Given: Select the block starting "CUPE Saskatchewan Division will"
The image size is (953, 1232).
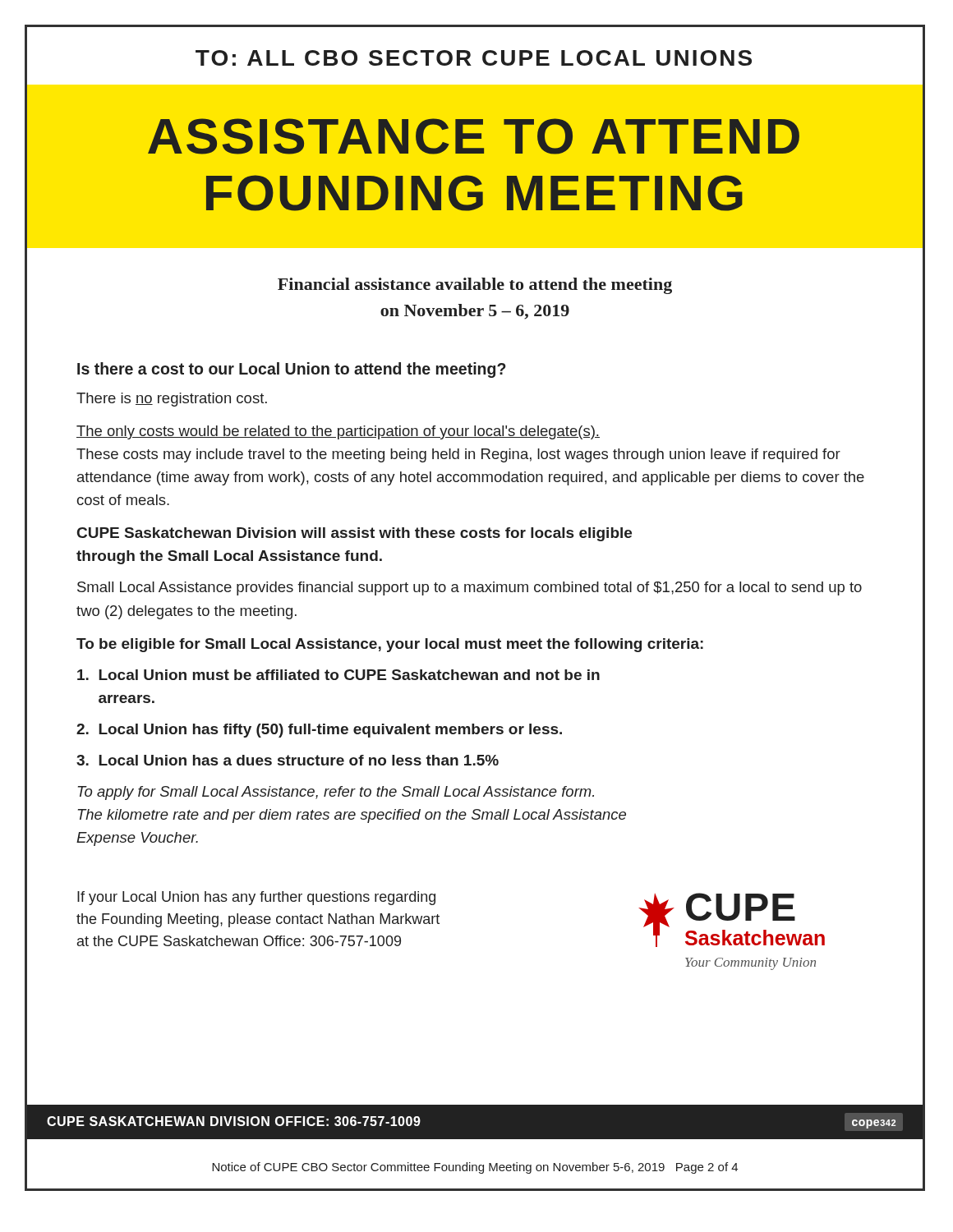Looking at the screenshot, I should [354, 544].
